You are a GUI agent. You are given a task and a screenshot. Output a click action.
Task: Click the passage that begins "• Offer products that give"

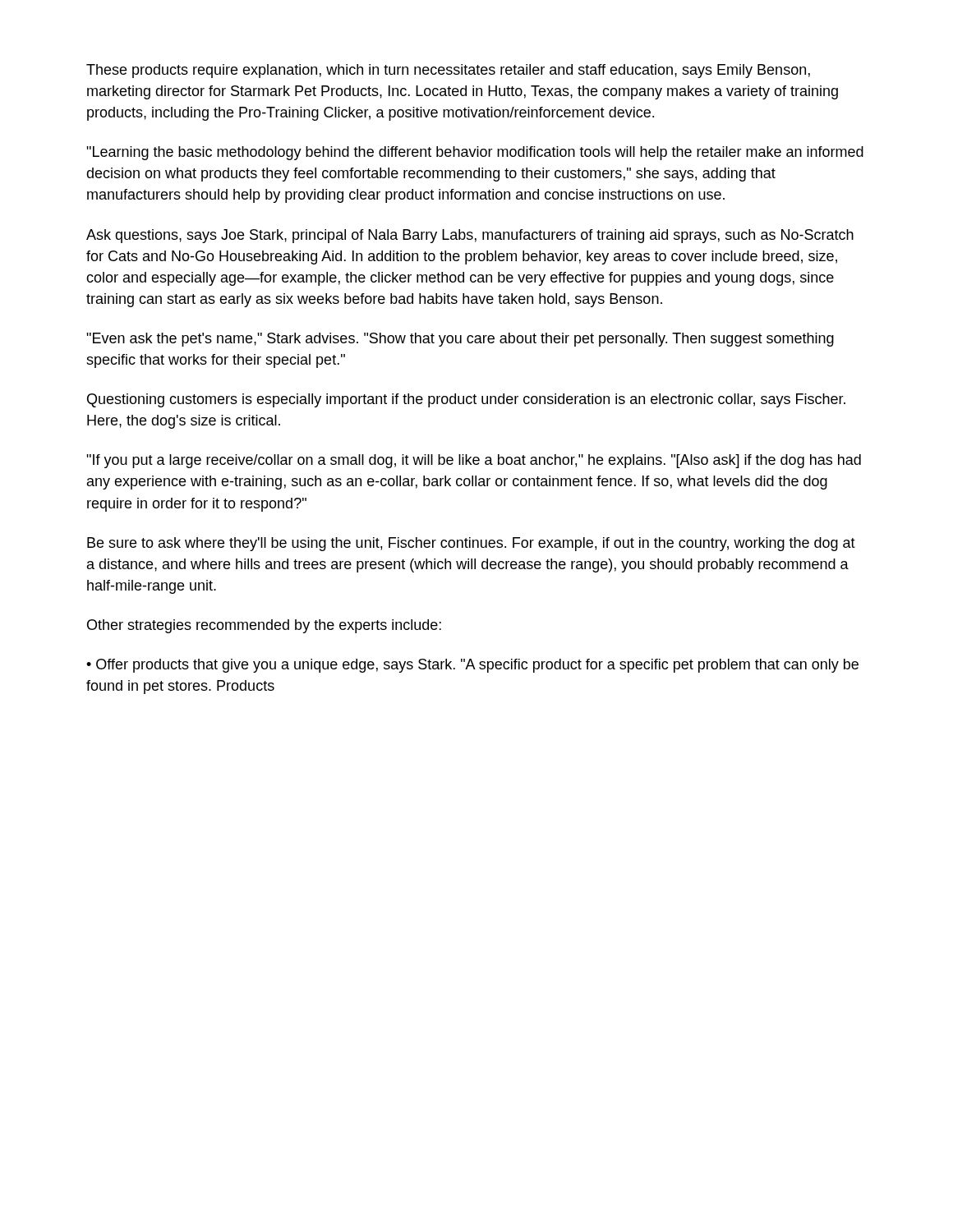click(x=473, y=675)
